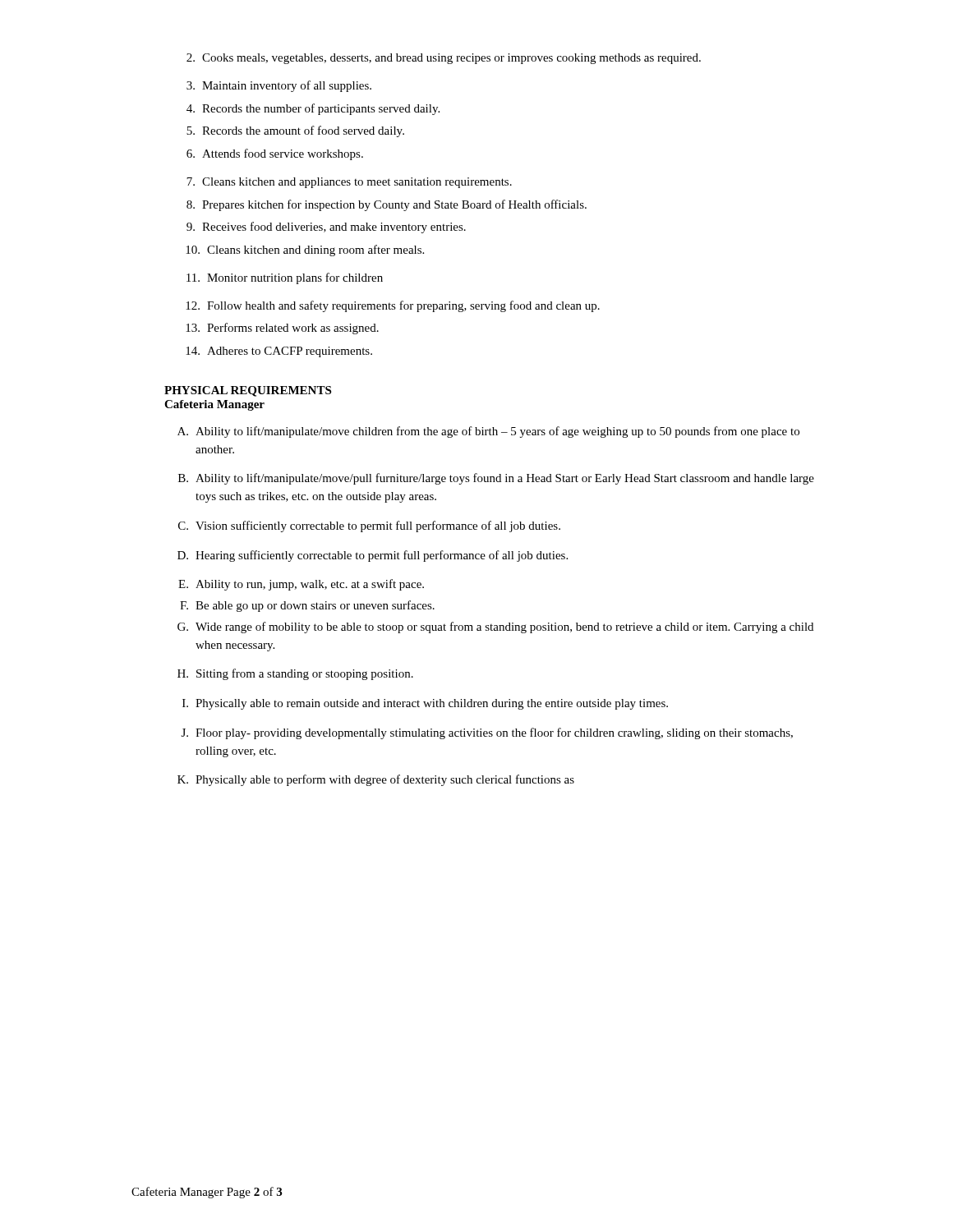Point to the block beginning "7. Cleans kitchen and appliances to"

point(493,182)
